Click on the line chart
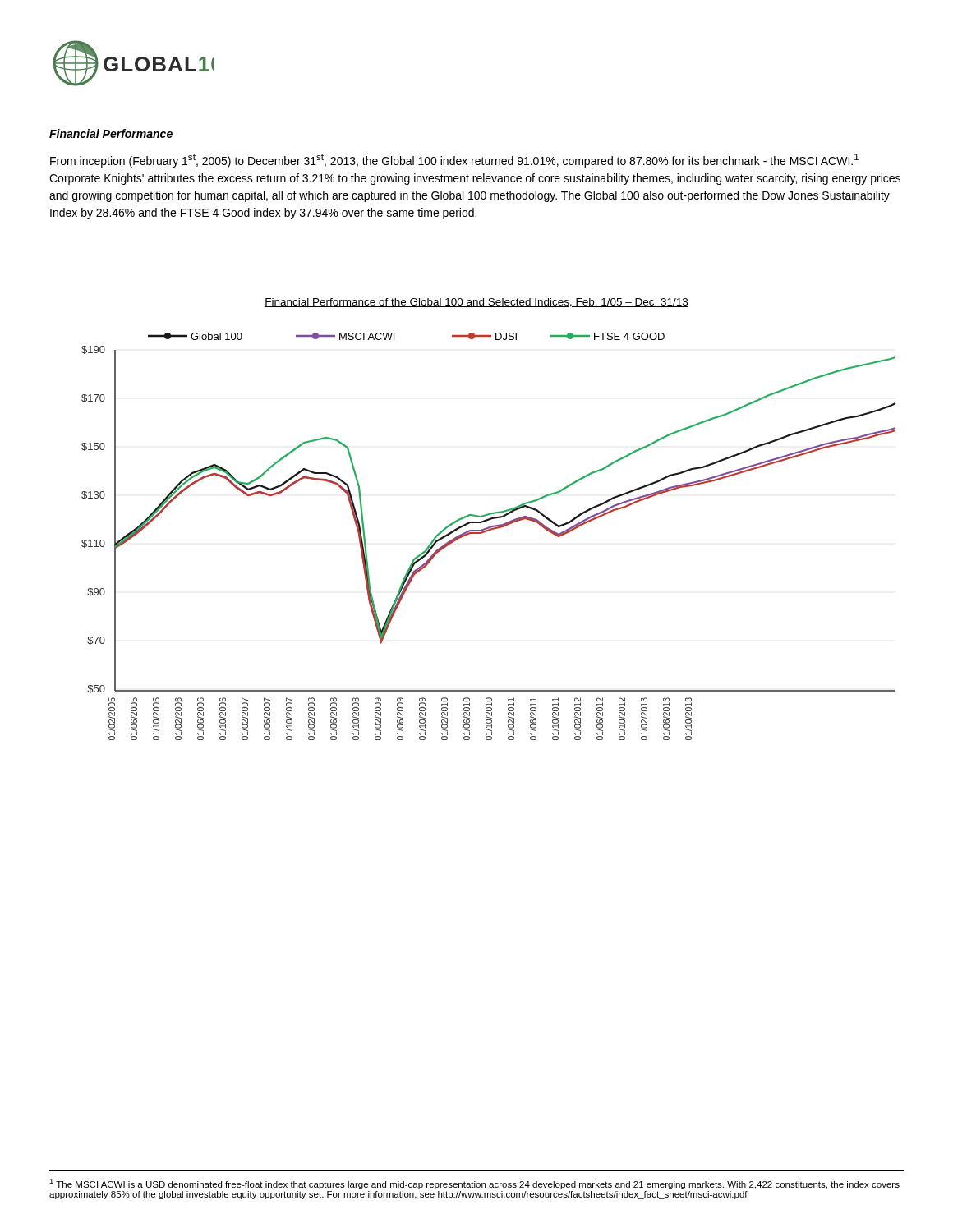 476,543
